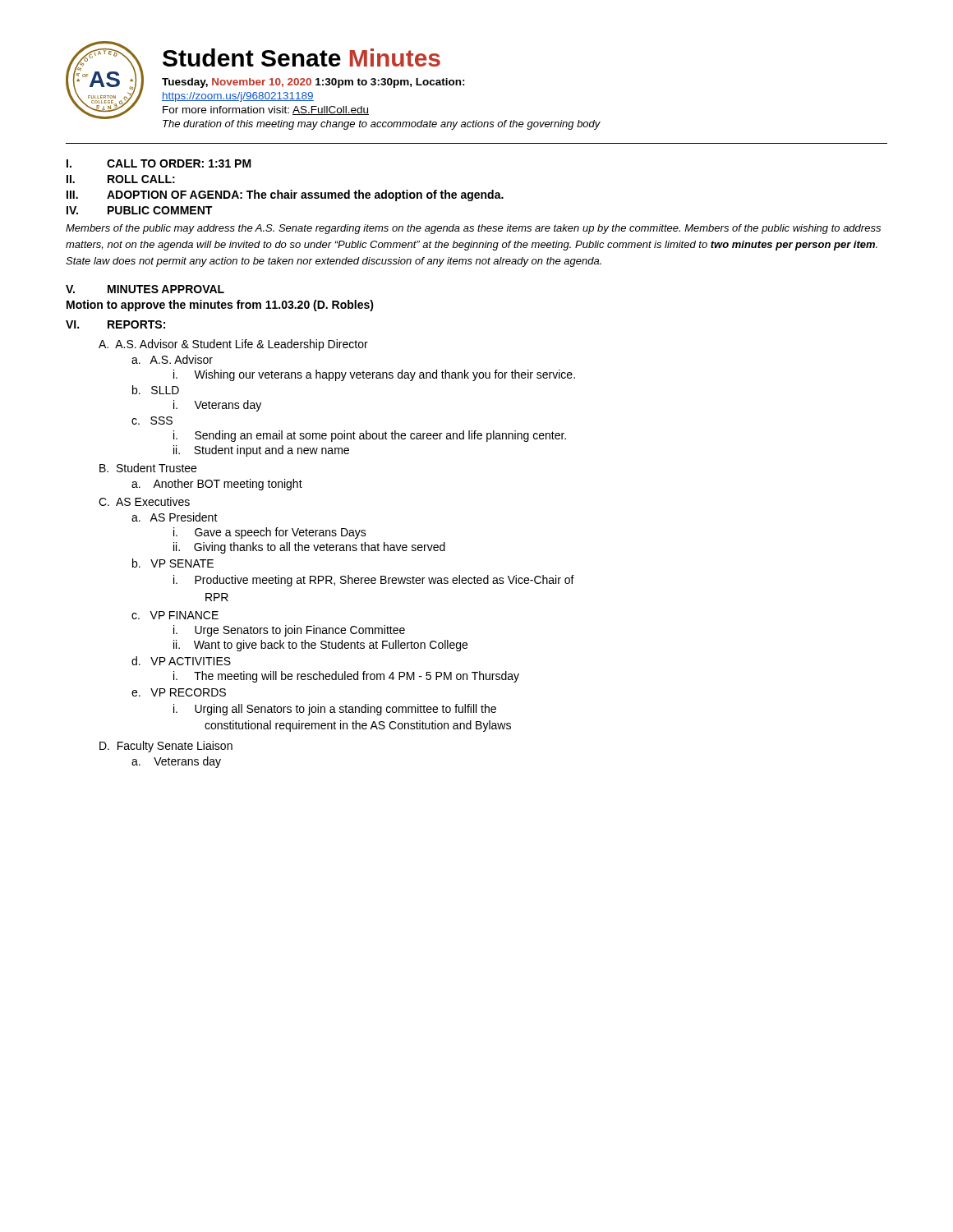953x1232 pixels.
Task: Find "c. SSS" on this page
Action: pos(152,421)
